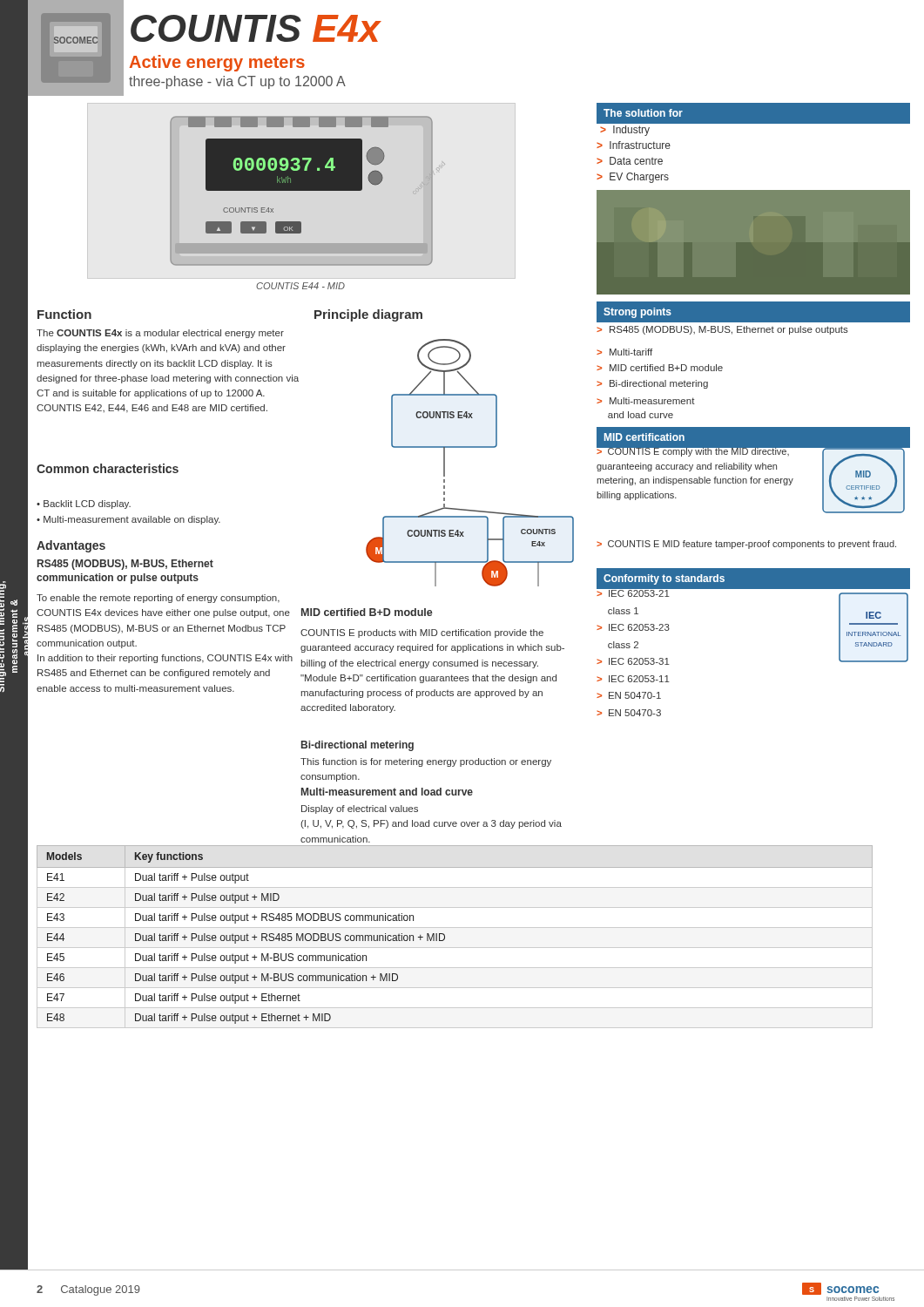Navigate to the block starting "> Infrastructure"
Screen dimensions: 1307x924
click(634, 146)
